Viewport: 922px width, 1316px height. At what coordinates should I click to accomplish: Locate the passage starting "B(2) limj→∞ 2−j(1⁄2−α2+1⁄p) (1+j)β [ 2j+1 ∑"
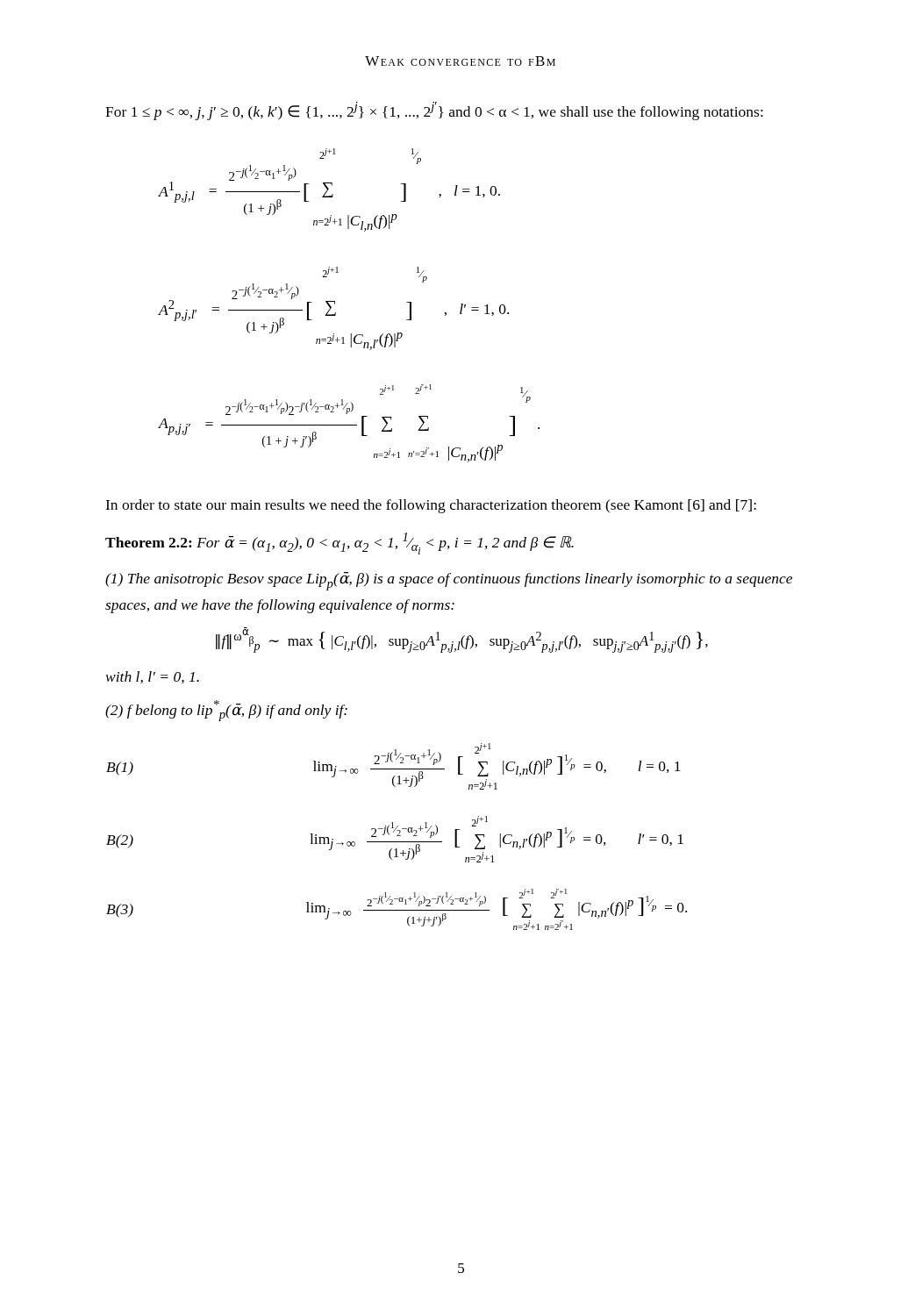point(461,840)
